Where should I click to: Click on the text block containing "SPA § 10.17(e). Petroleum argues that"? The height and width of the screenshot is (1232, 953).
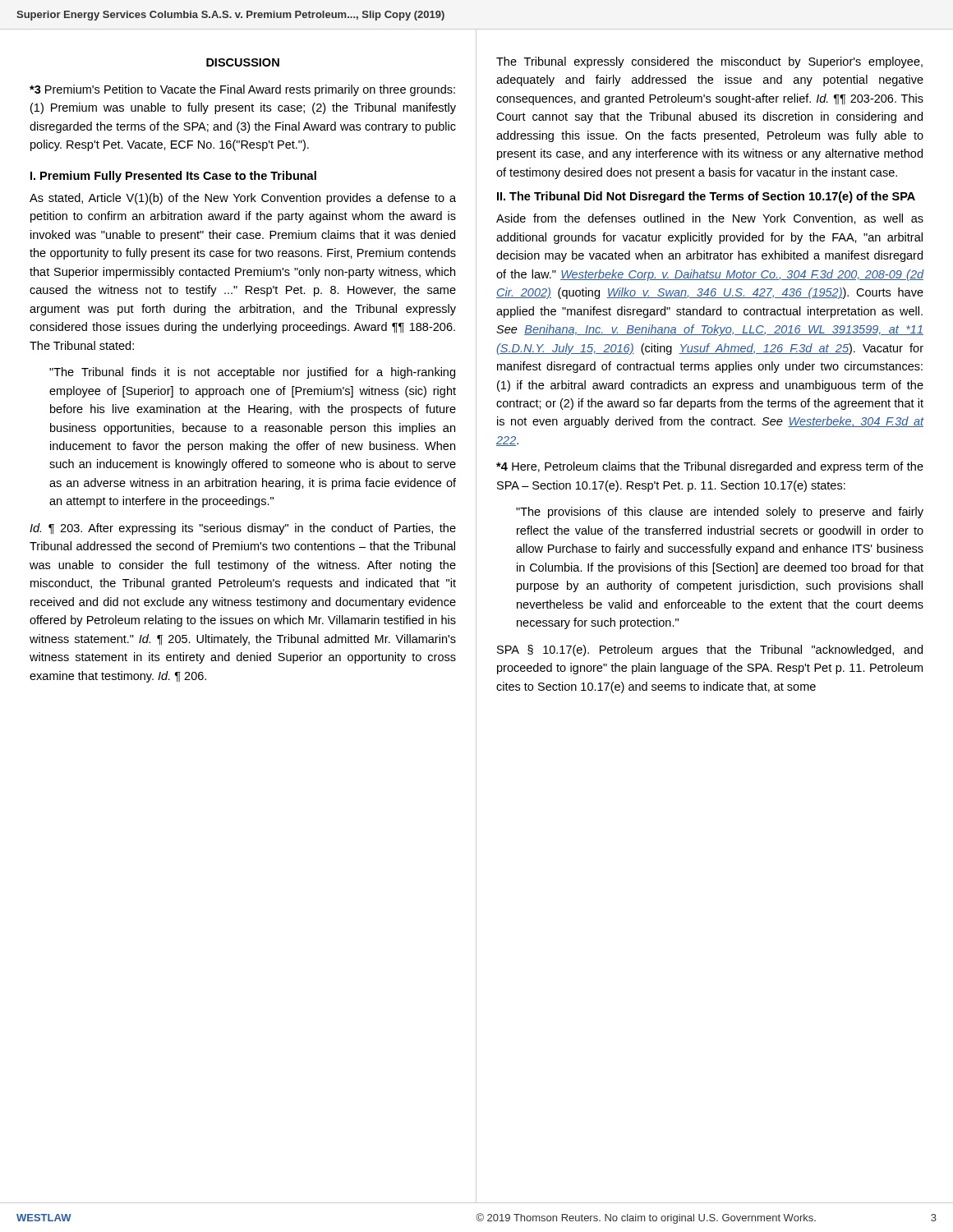(710, 668)
